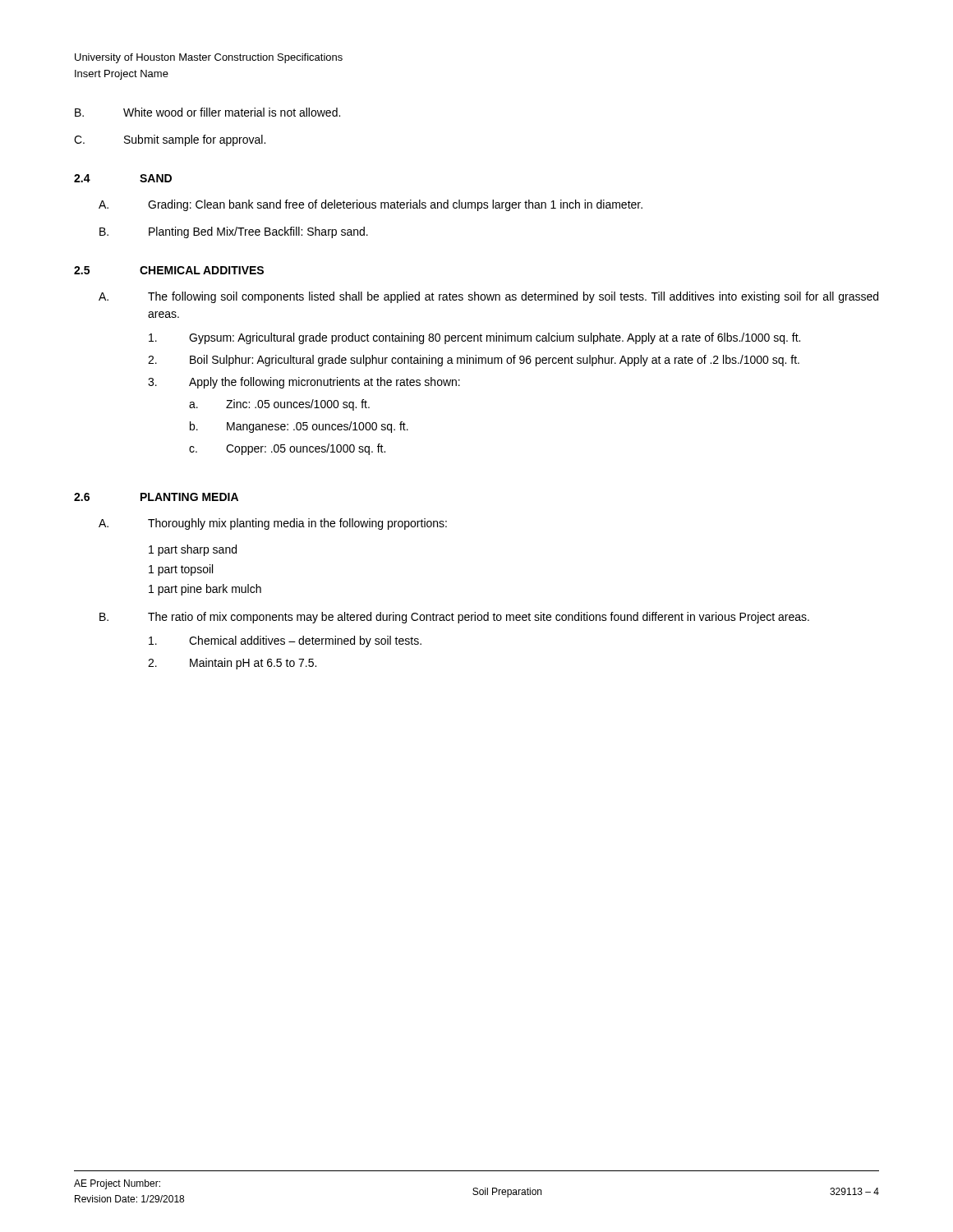Navigate to the region starting "Chemical additives – determined by soil"
The height and width of the screenshot is (1232, 953).
pos(285,641)
